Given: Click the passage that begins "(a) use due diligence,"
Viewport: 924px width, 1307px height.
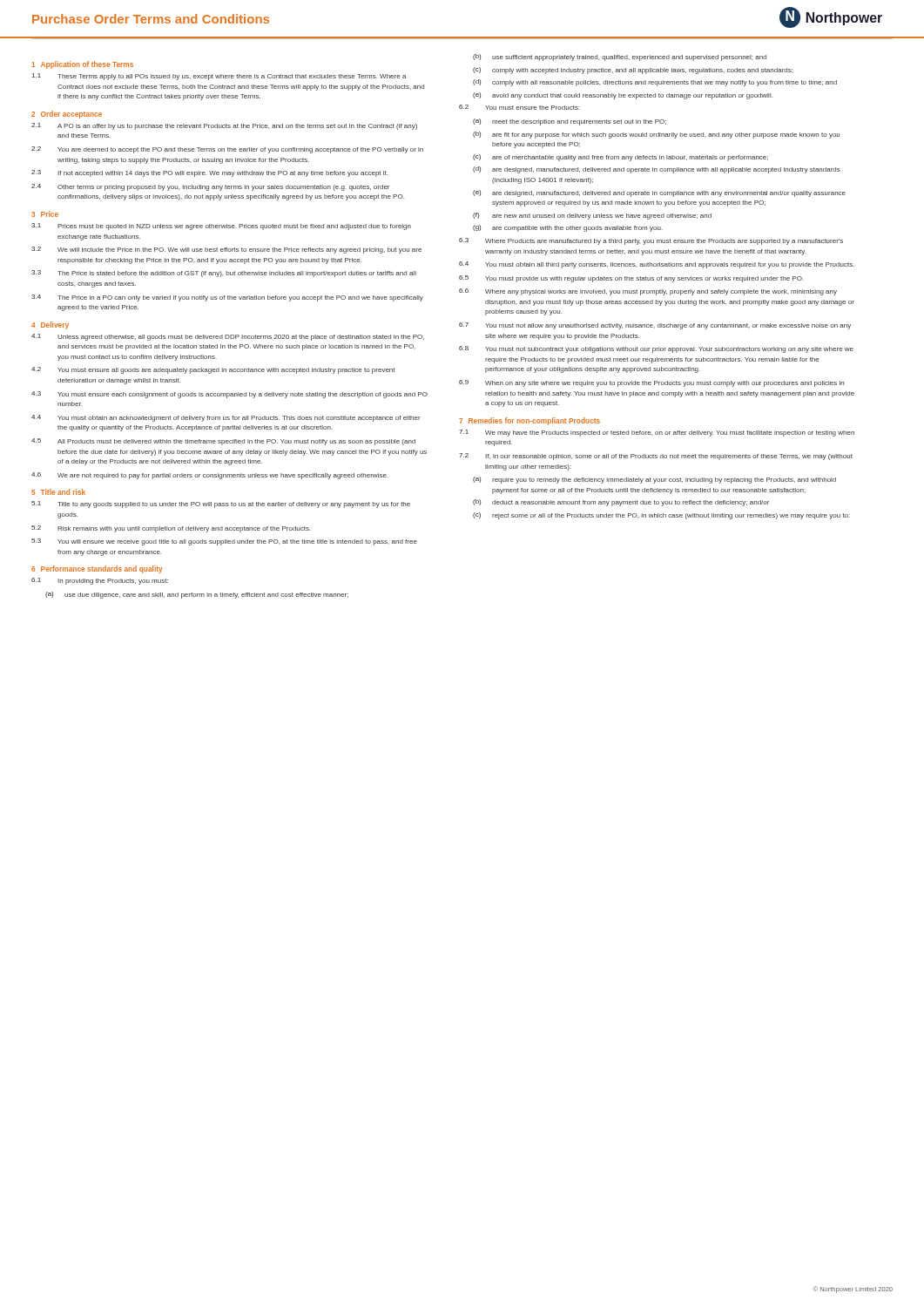Looking at the screenshot, I should pos(197,595).
